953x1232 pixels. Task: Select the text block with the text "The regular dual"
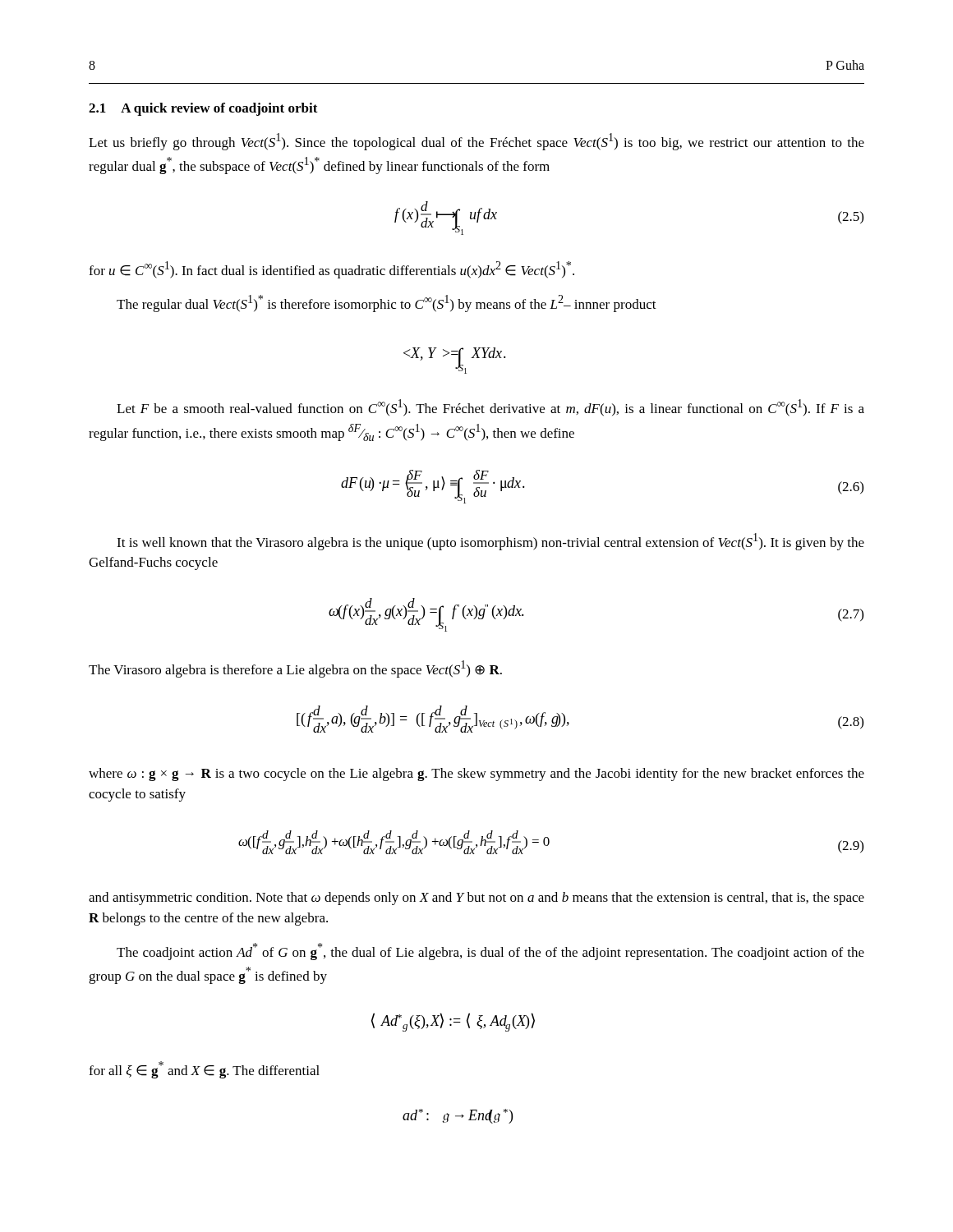476,303
